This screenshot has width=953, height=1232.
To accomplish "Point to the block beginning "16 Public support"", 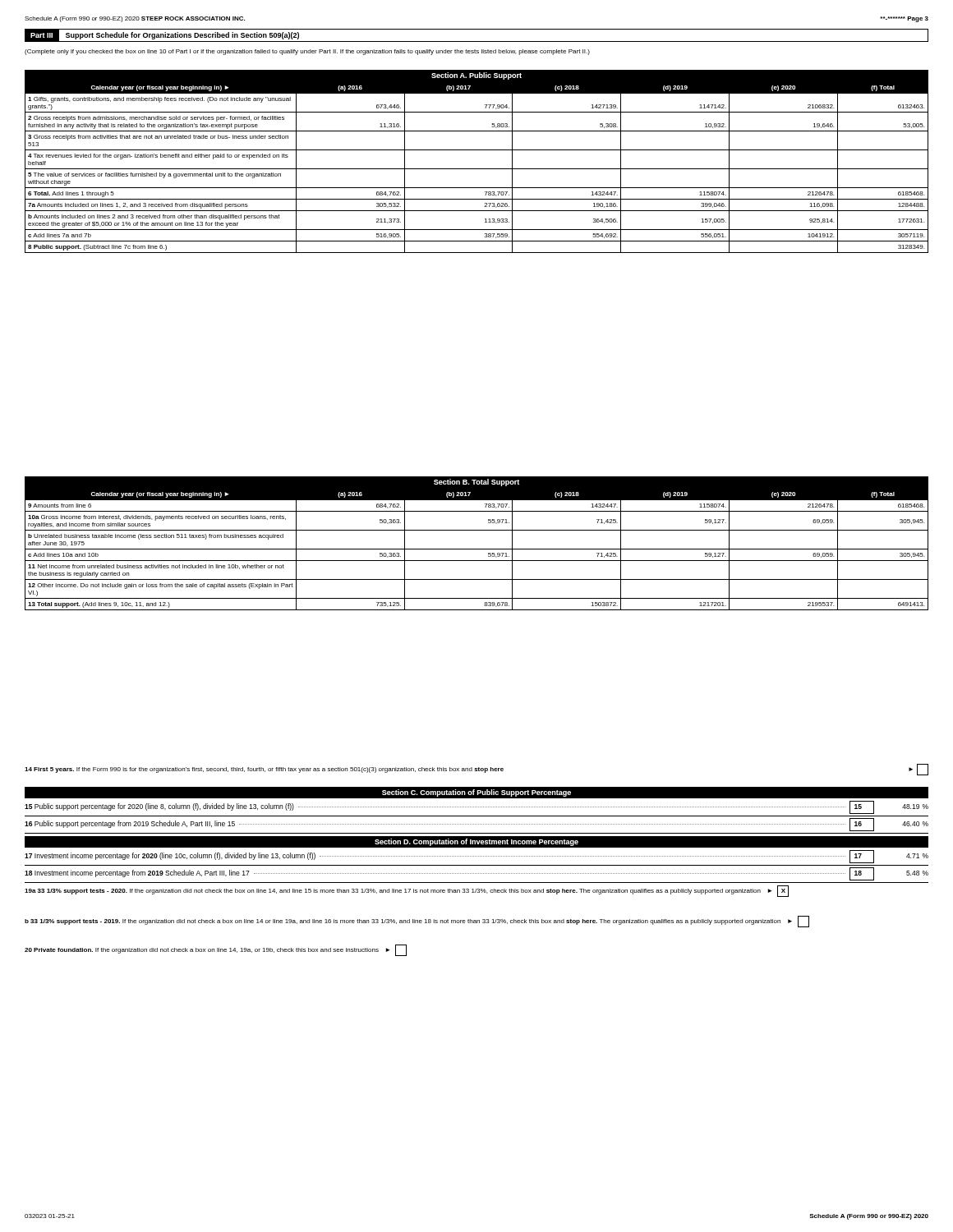I will 476,825.
